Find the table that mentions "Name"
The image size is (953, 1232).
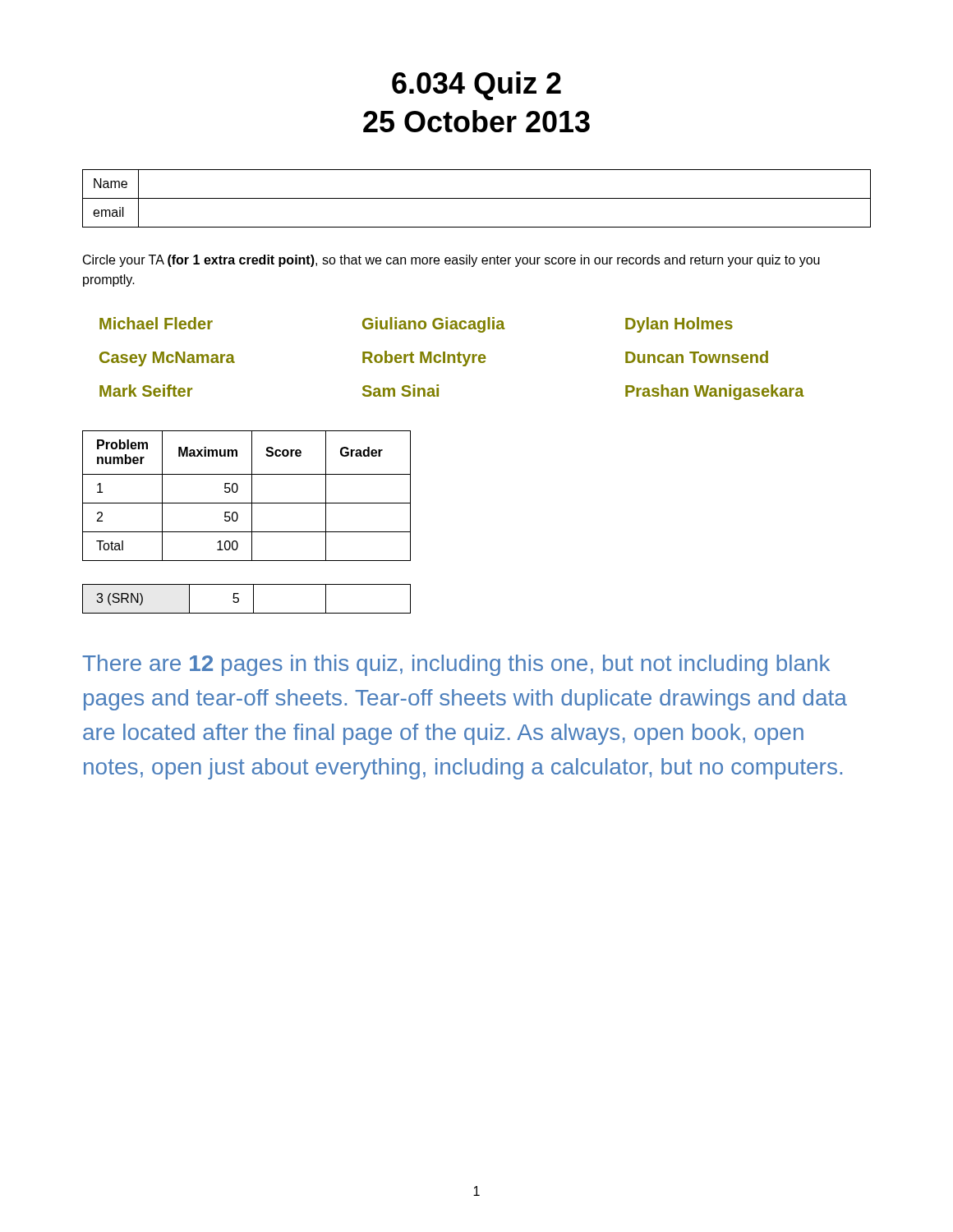[476, 199]
